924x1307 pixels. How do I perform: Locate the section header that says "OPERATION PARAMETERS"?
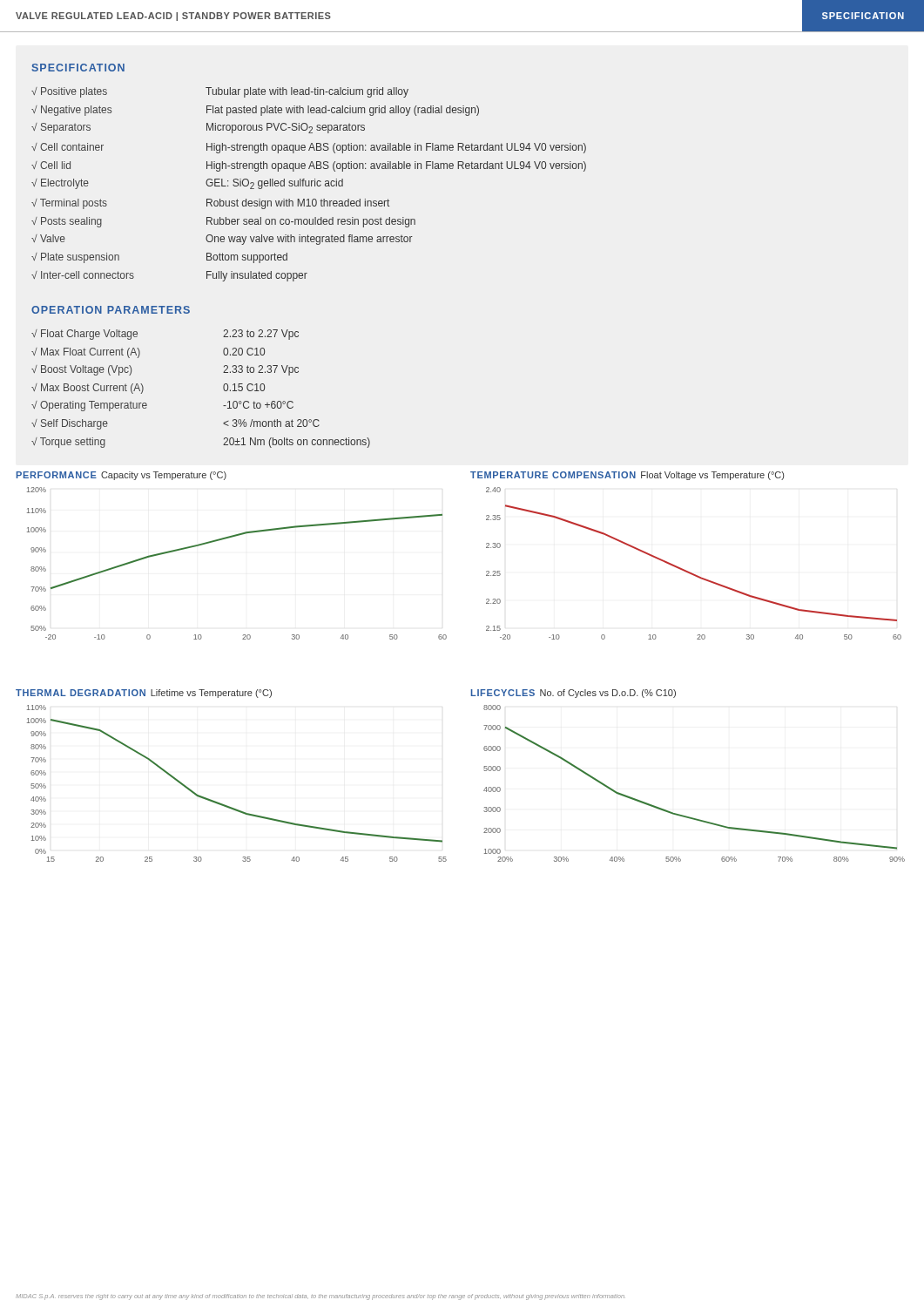(111, 310)
